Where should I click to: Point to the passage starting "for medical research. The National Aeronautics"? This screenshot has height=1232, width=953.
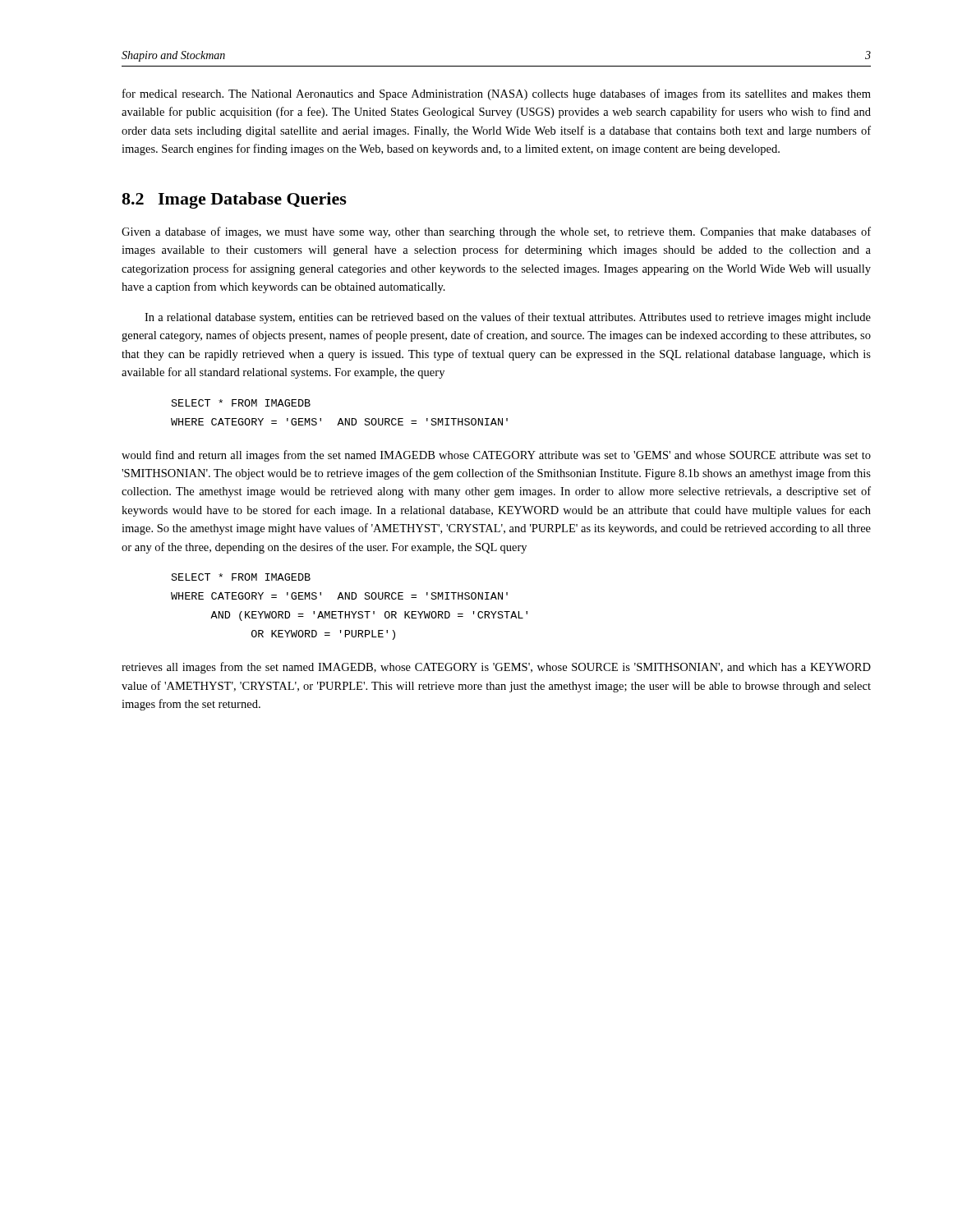tap(496, 121)
